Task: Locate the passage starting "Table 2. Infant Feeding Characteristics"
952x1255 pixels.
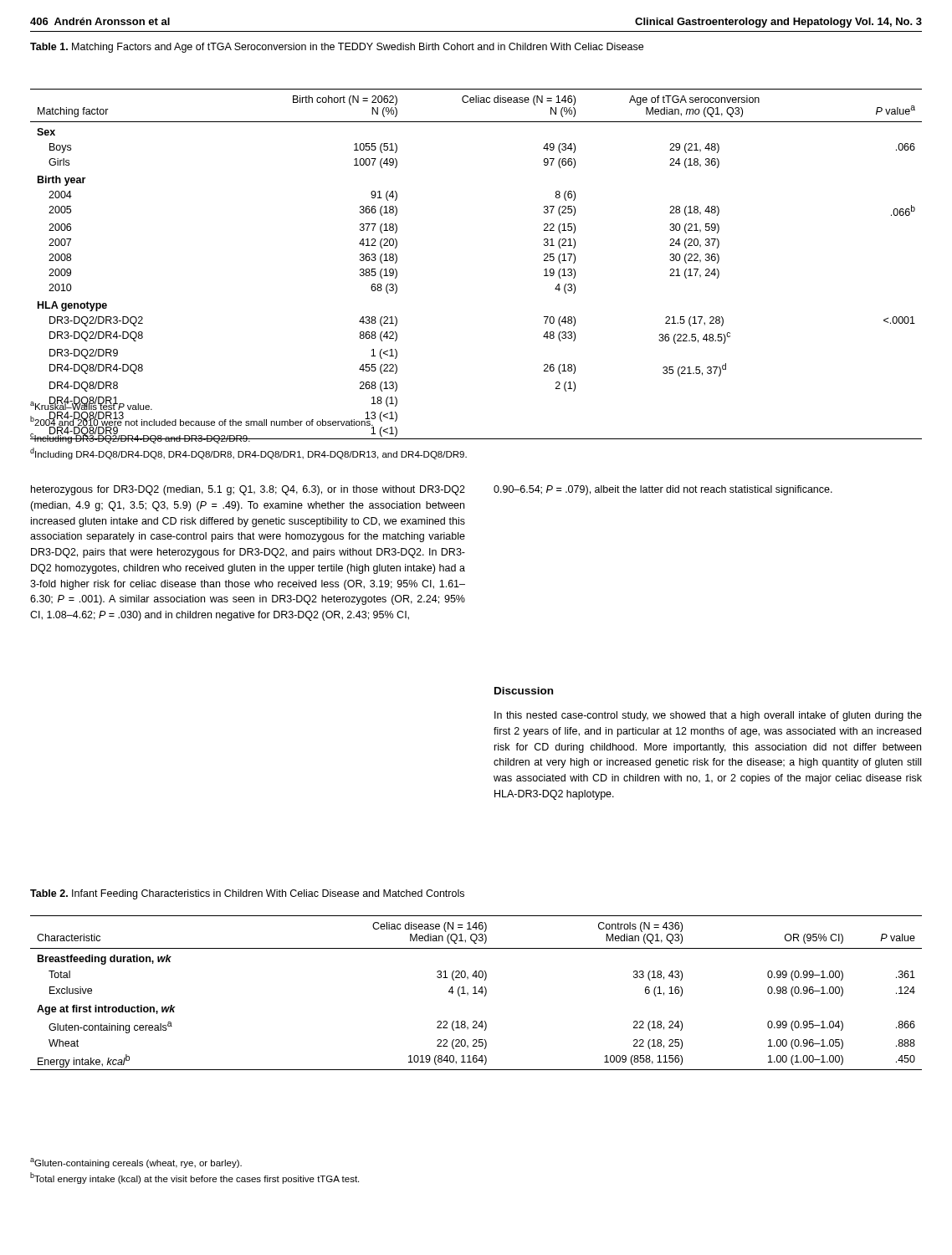Action: (x=247, y=894)
